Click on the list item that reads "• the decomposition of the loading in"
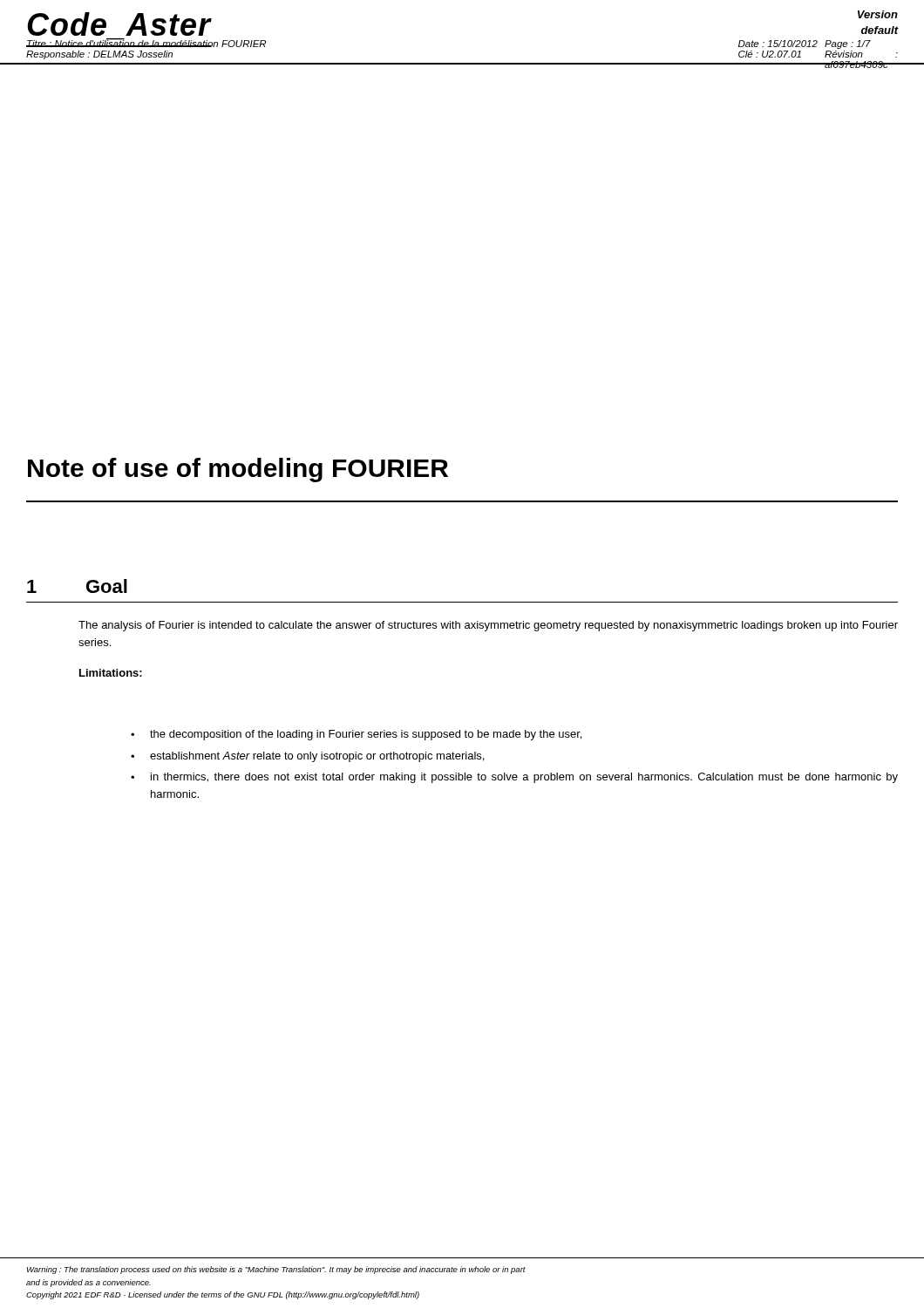The image size is (924, 1308). point(514,734)
